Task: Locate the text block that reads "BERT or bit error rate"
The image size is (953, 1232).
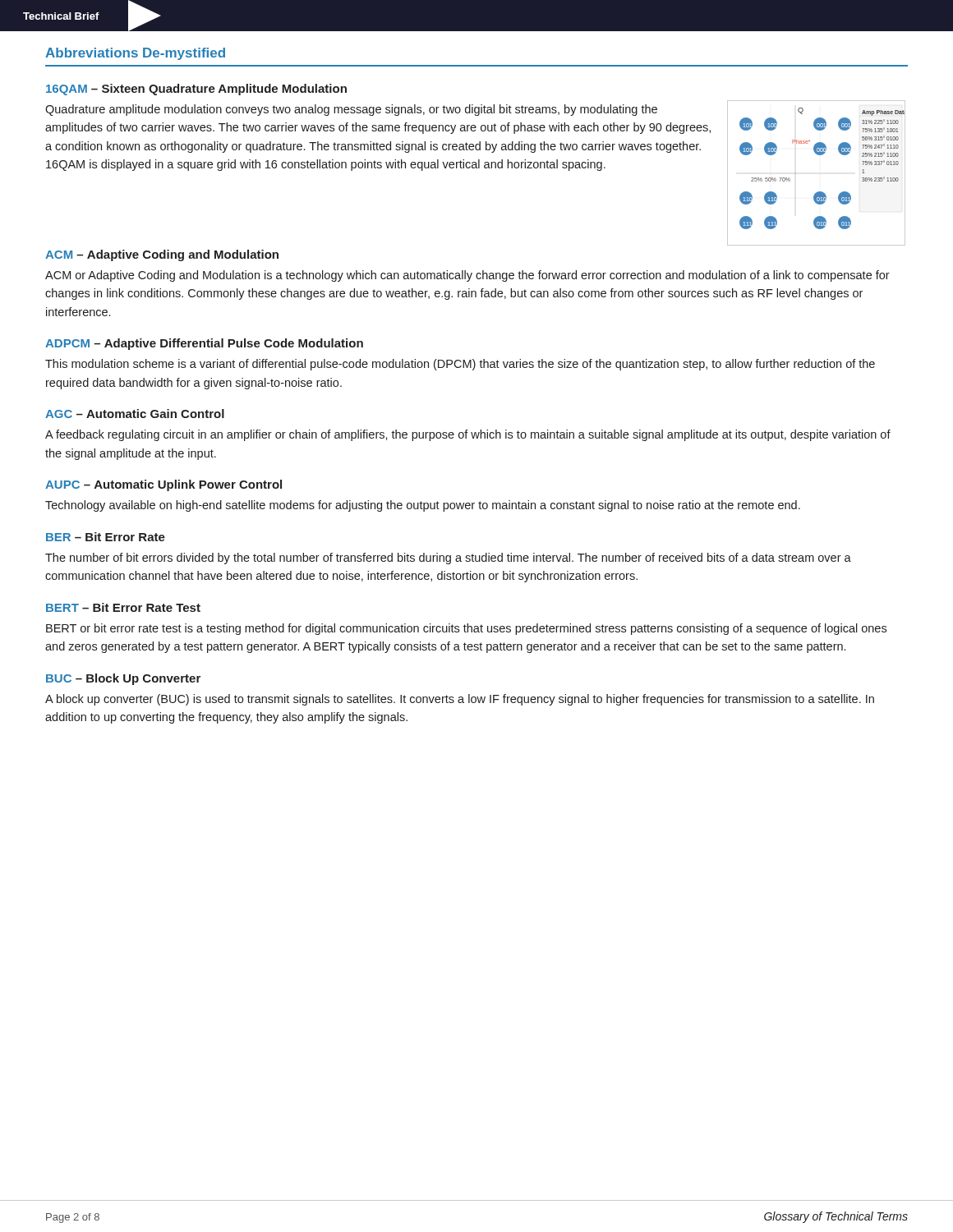Action: pyautogui.click(x=476, y=637)
